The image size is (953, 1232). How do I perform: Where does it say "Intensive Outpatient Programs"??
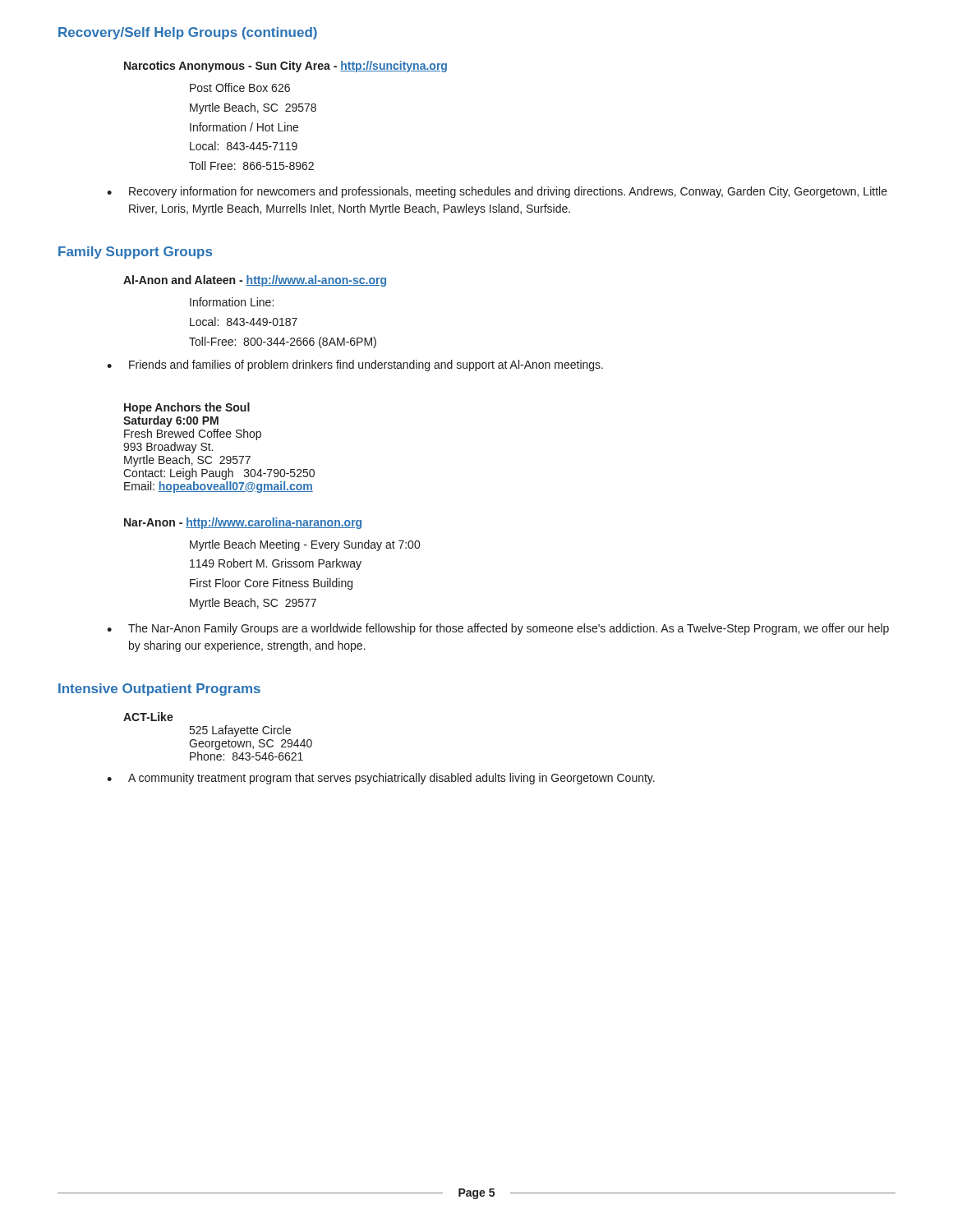click(x=159, y=689)
